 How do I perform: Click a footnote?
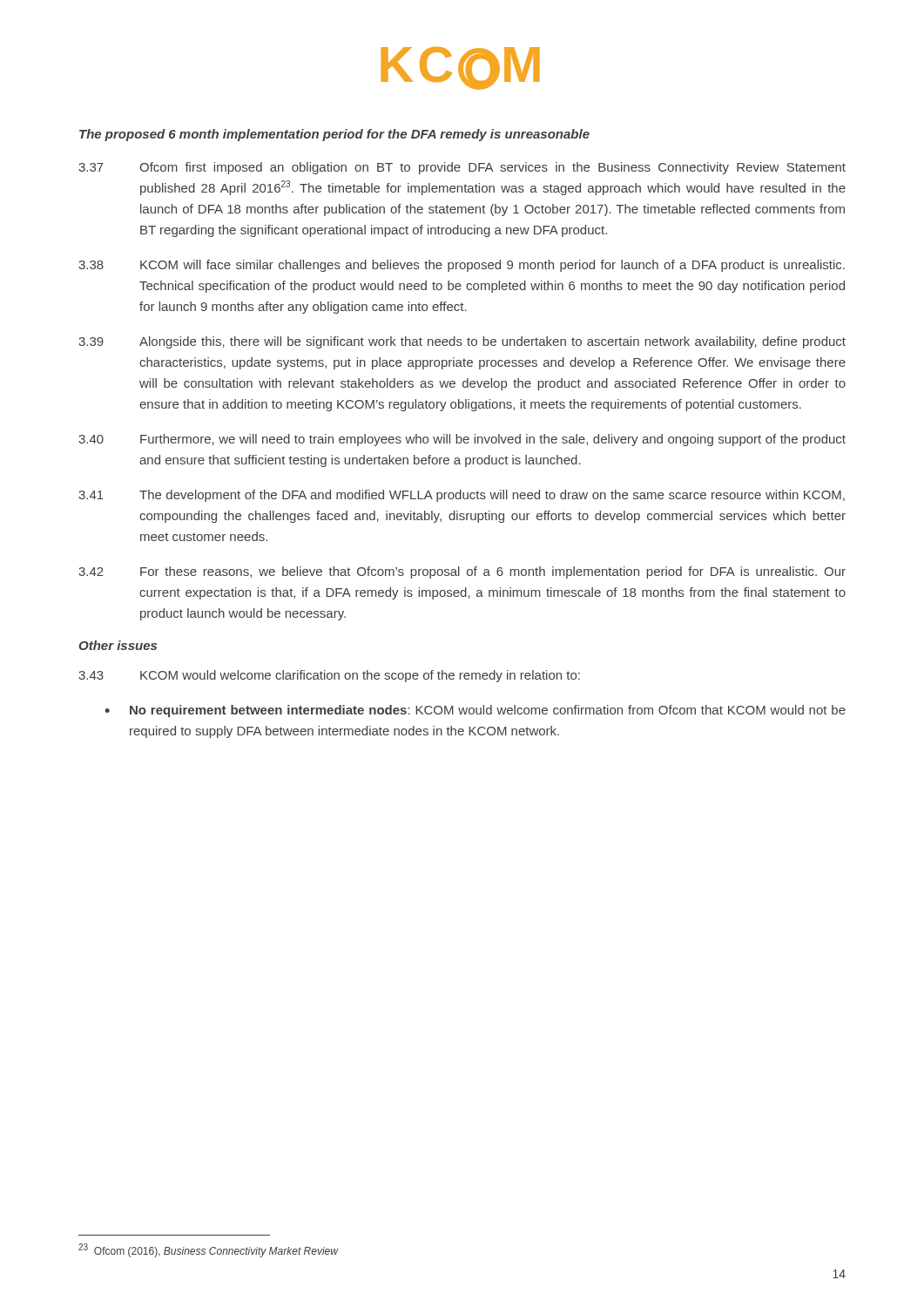click(462, 1247)
